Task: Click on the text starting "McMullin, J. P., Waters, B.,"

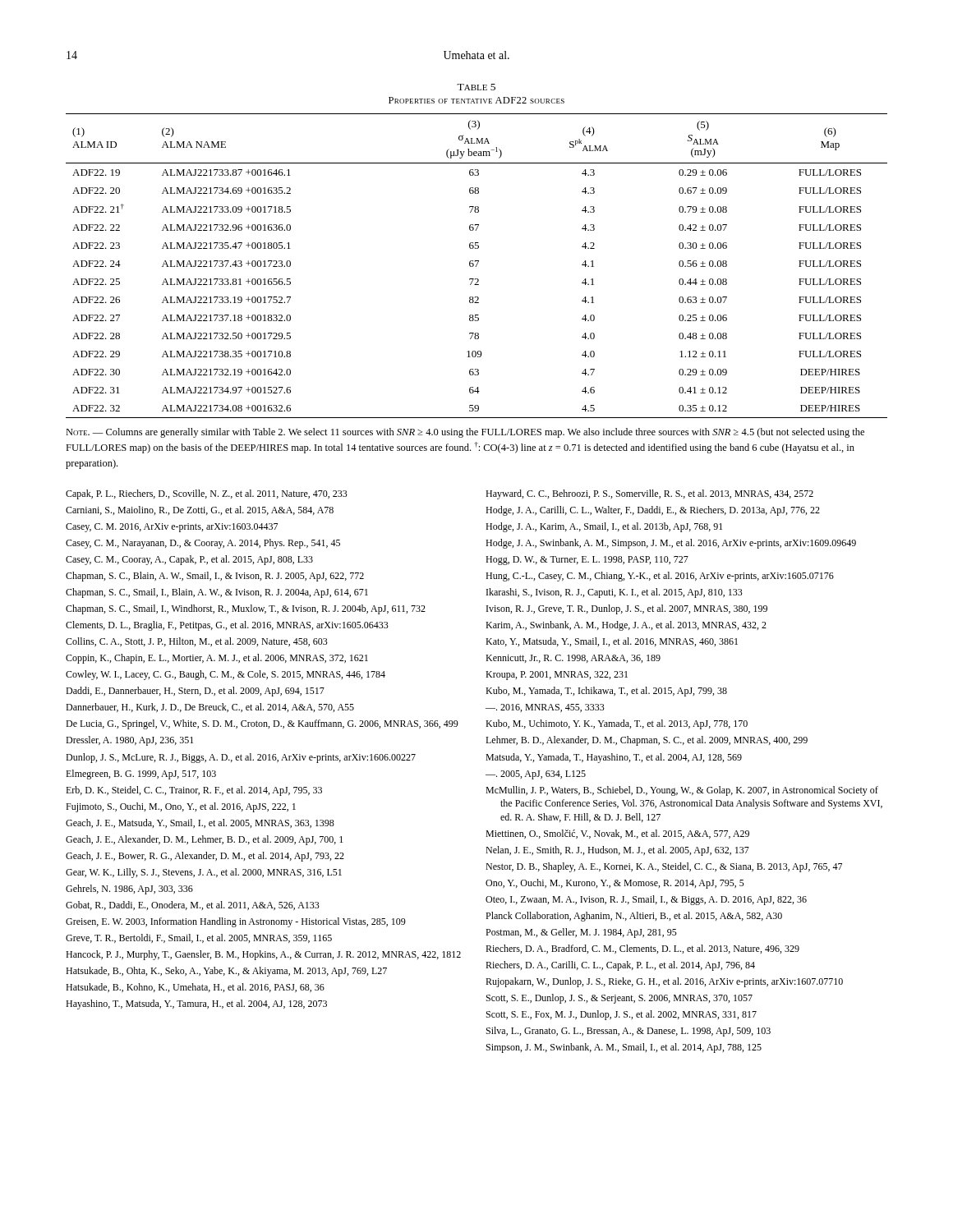Action: point(684,803)
